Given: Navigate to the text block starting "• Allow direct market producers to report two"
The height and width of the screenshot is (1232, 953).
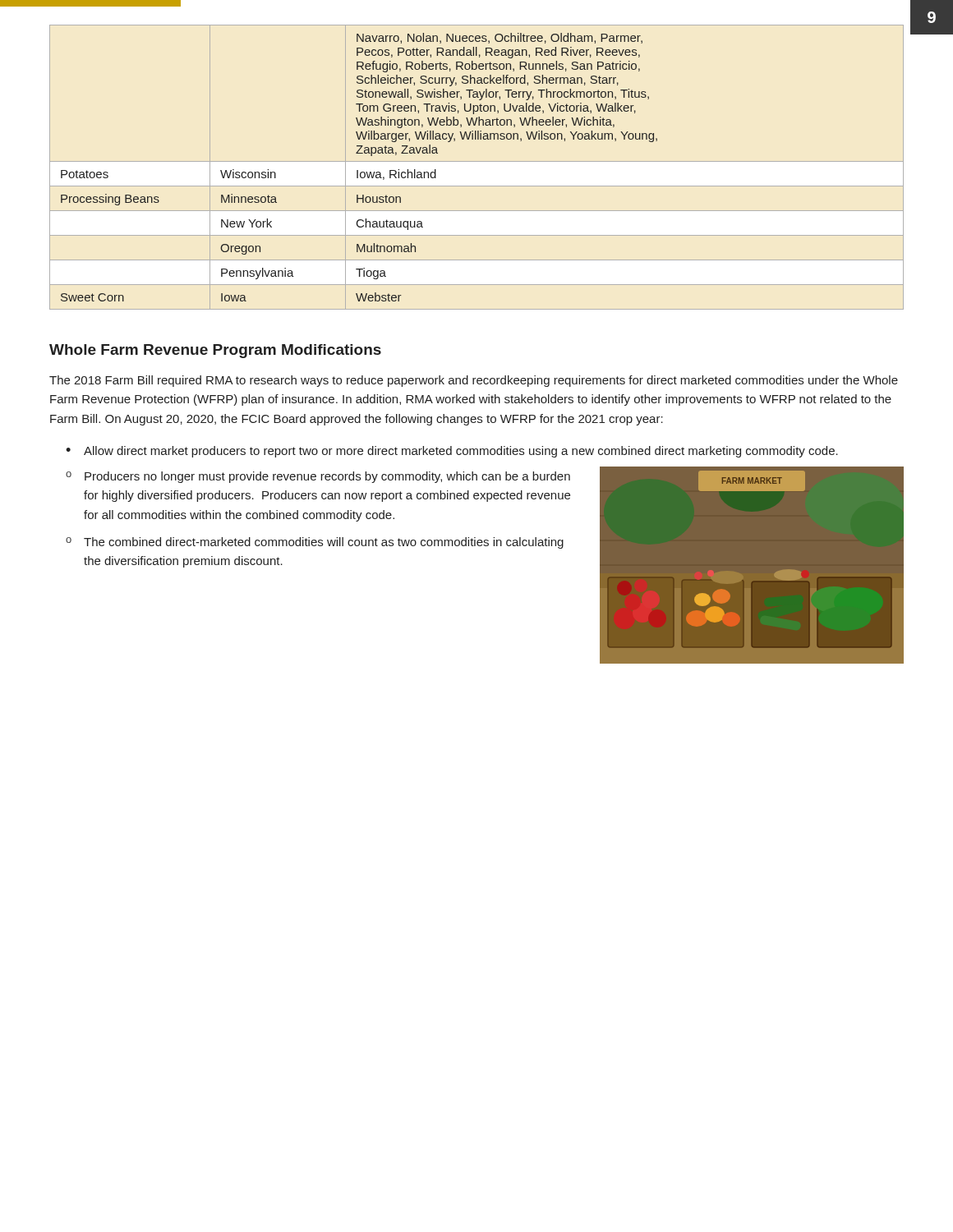Looking at the screenshot, I should (485, 450).
